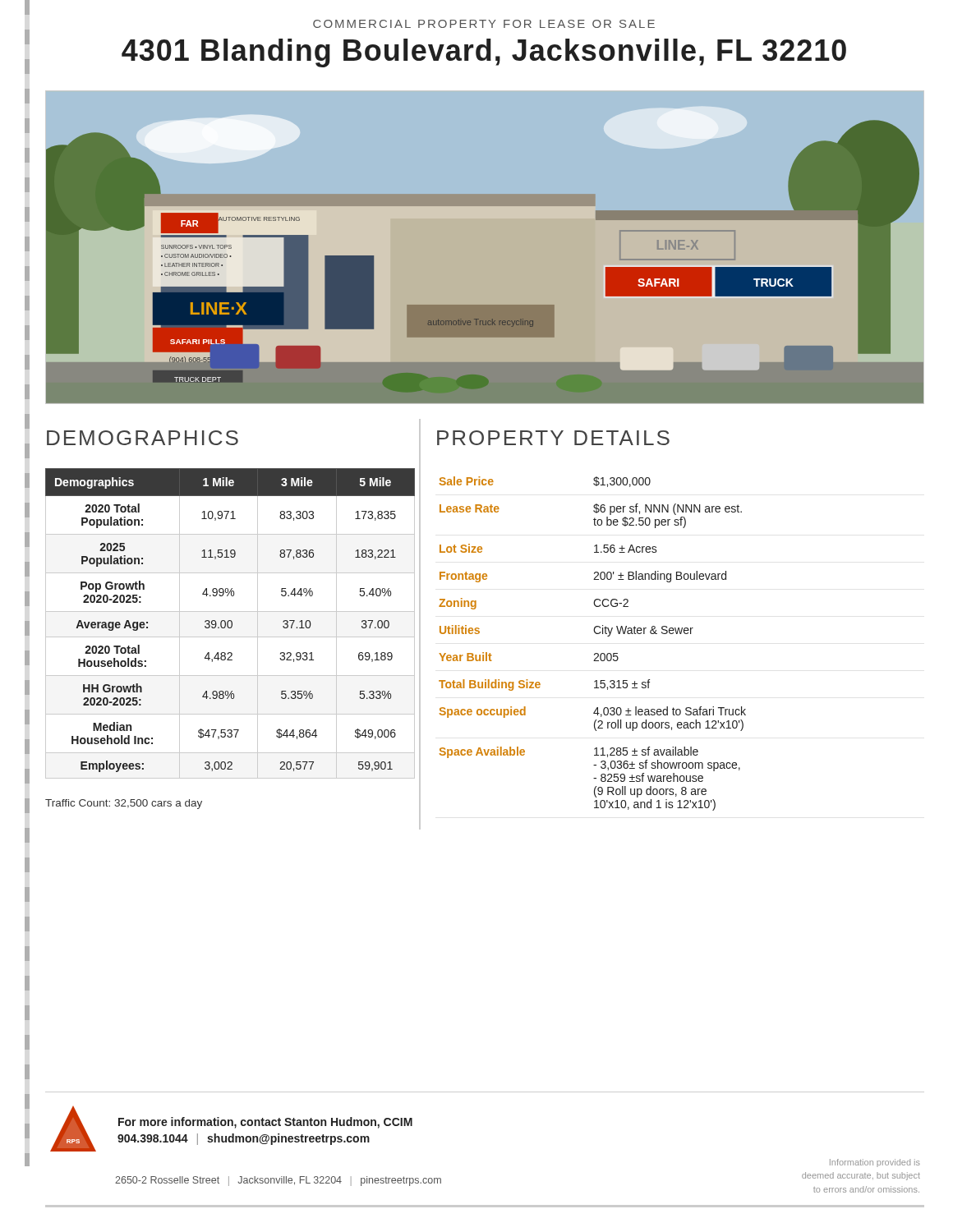This screenshot has width=953, height=1232.
Task: Find the element starting "Information provided isdeemed accurate, but subjectto errors and/or"
Action: 861,1175
